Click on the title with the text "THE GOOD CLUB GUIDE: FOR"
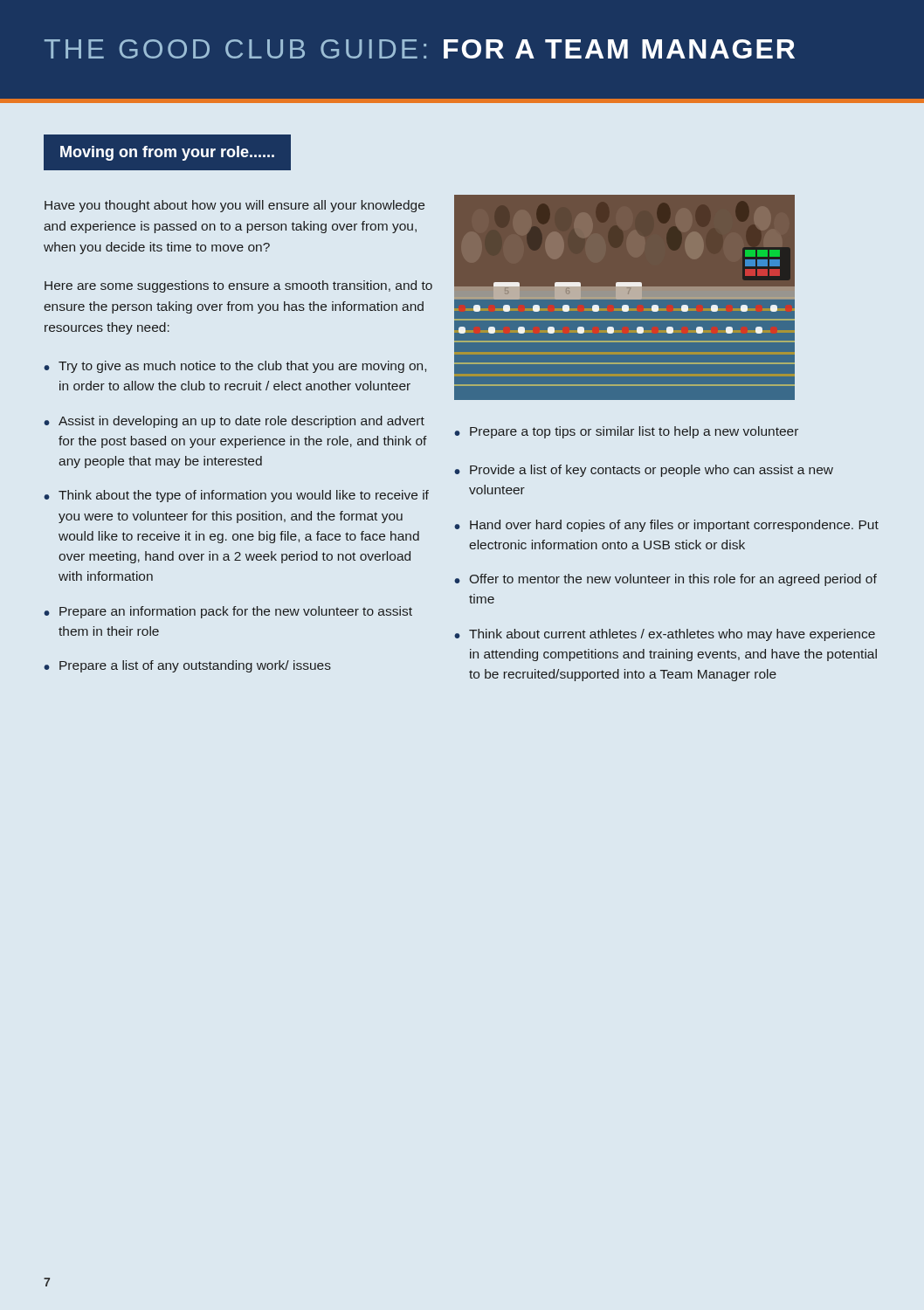Screen dimensions: 1310x924 tap(420, 49)
